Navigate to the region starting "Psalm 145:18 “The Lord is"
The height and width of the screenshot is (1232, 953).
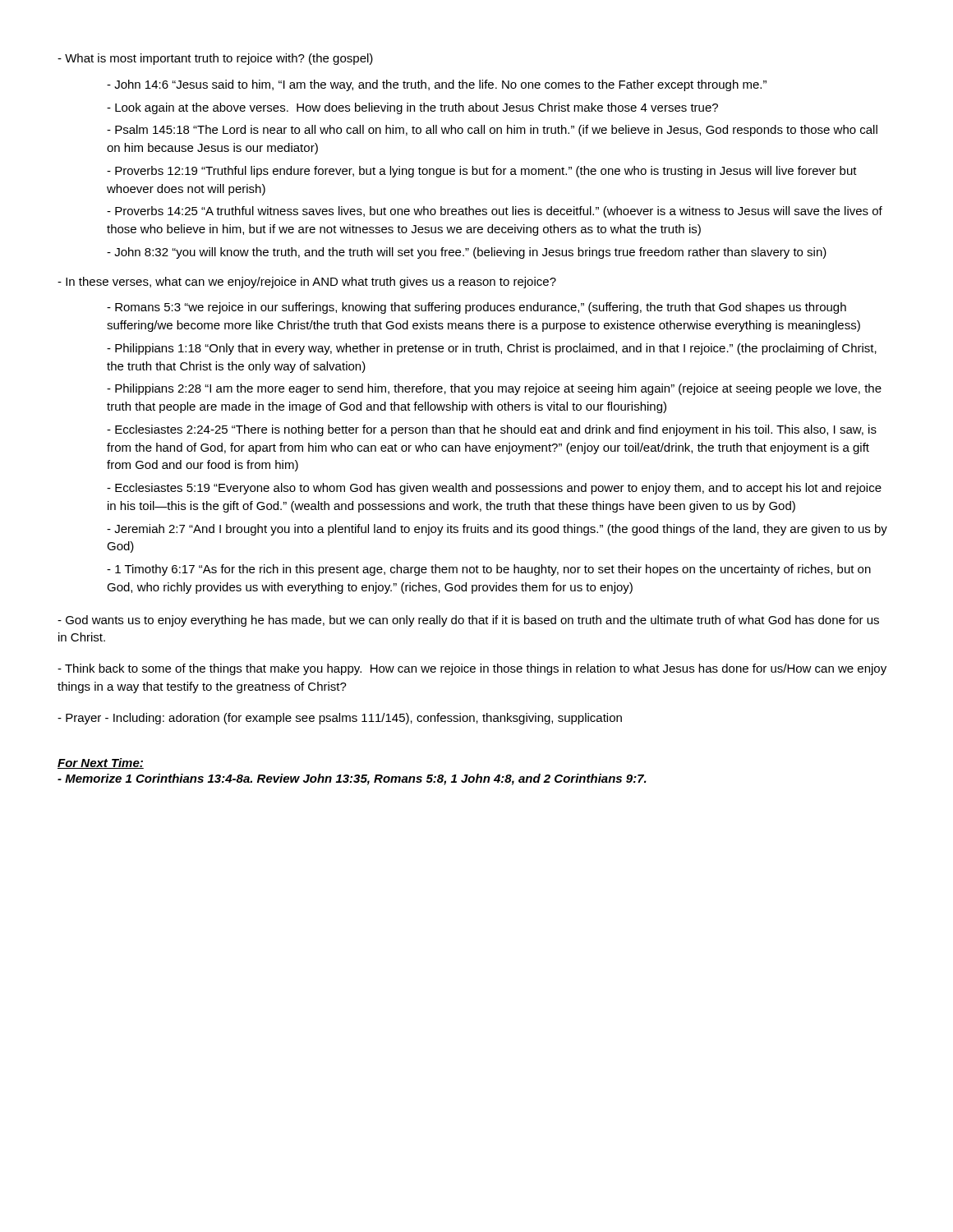pos(492,138)
